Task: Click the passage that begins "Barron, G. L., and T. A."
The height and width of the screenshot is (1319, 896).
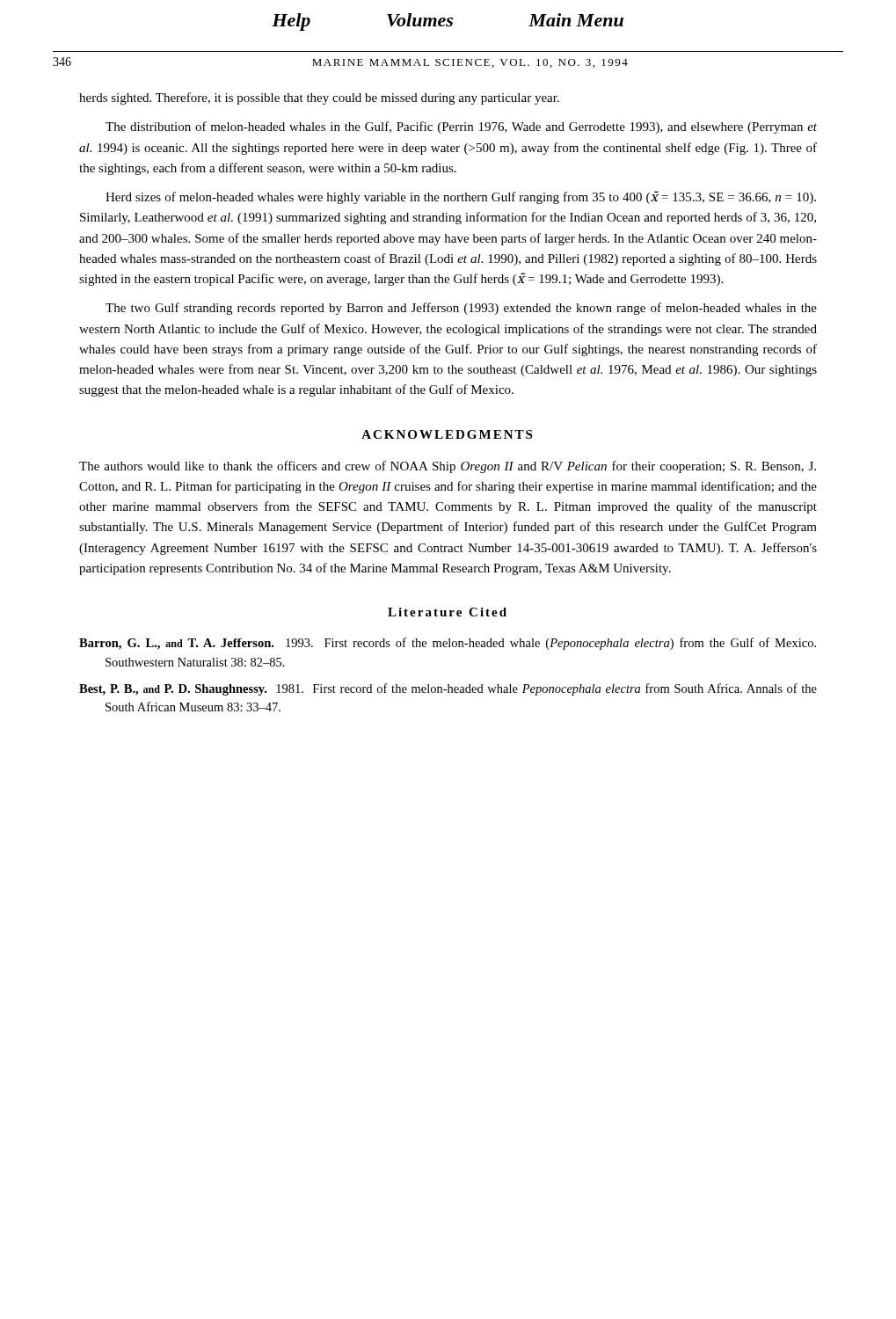Action: pos(448,652)
